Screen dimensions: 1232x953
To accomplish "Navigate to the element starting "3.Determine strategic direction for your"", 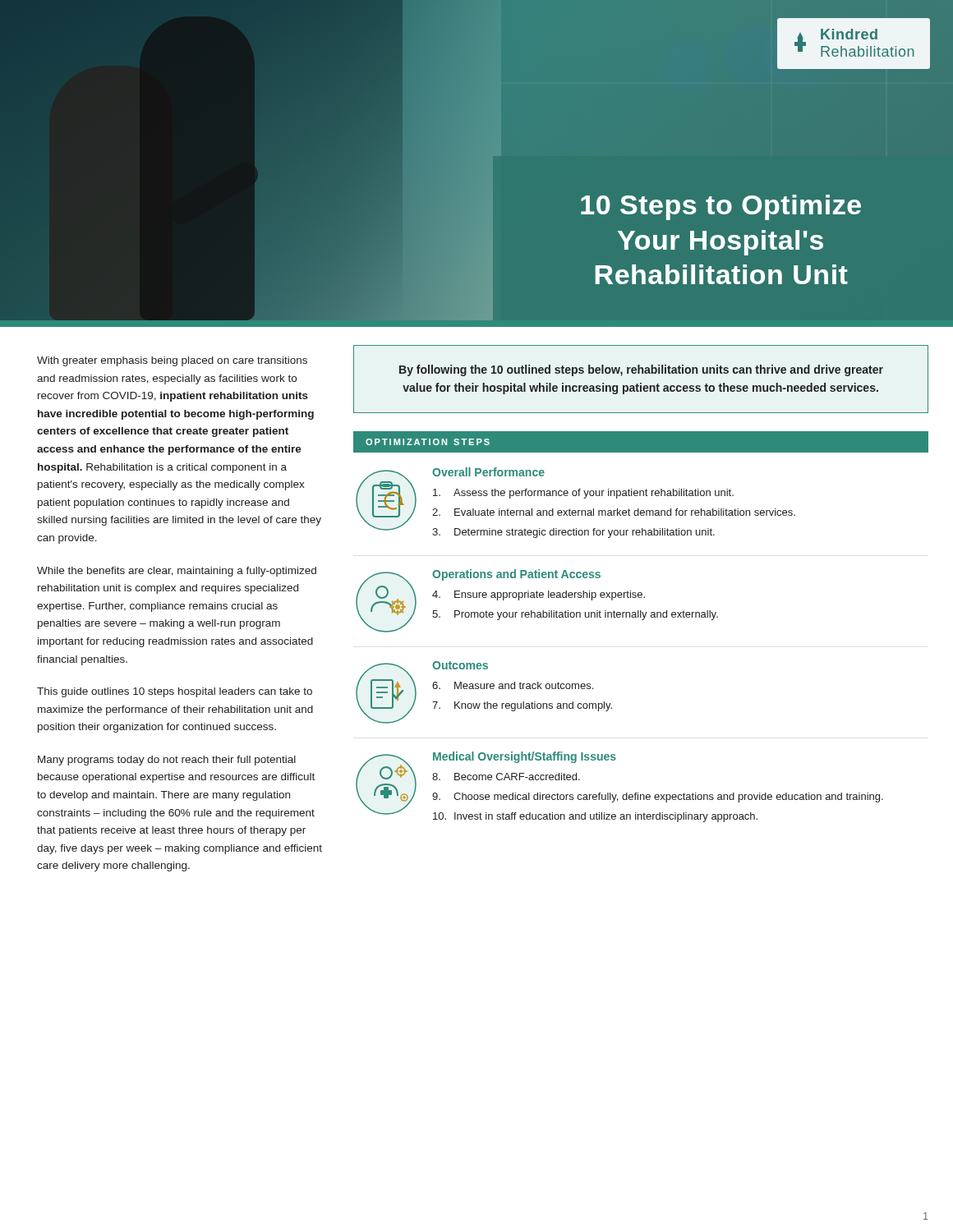I will [x=574, y=532].
